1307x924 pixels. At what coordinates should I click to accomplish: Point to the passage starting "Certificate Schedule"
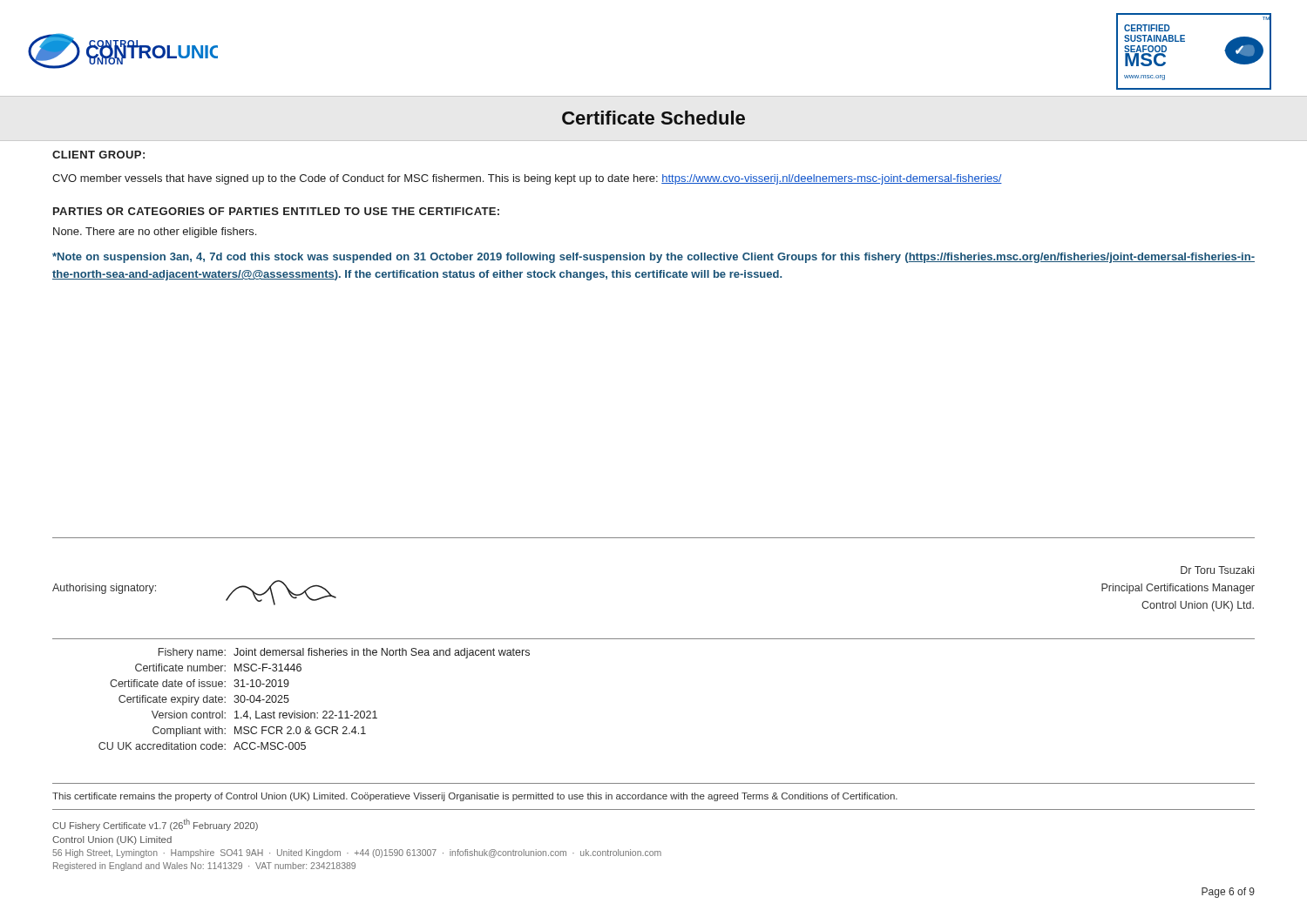[654, 118]
